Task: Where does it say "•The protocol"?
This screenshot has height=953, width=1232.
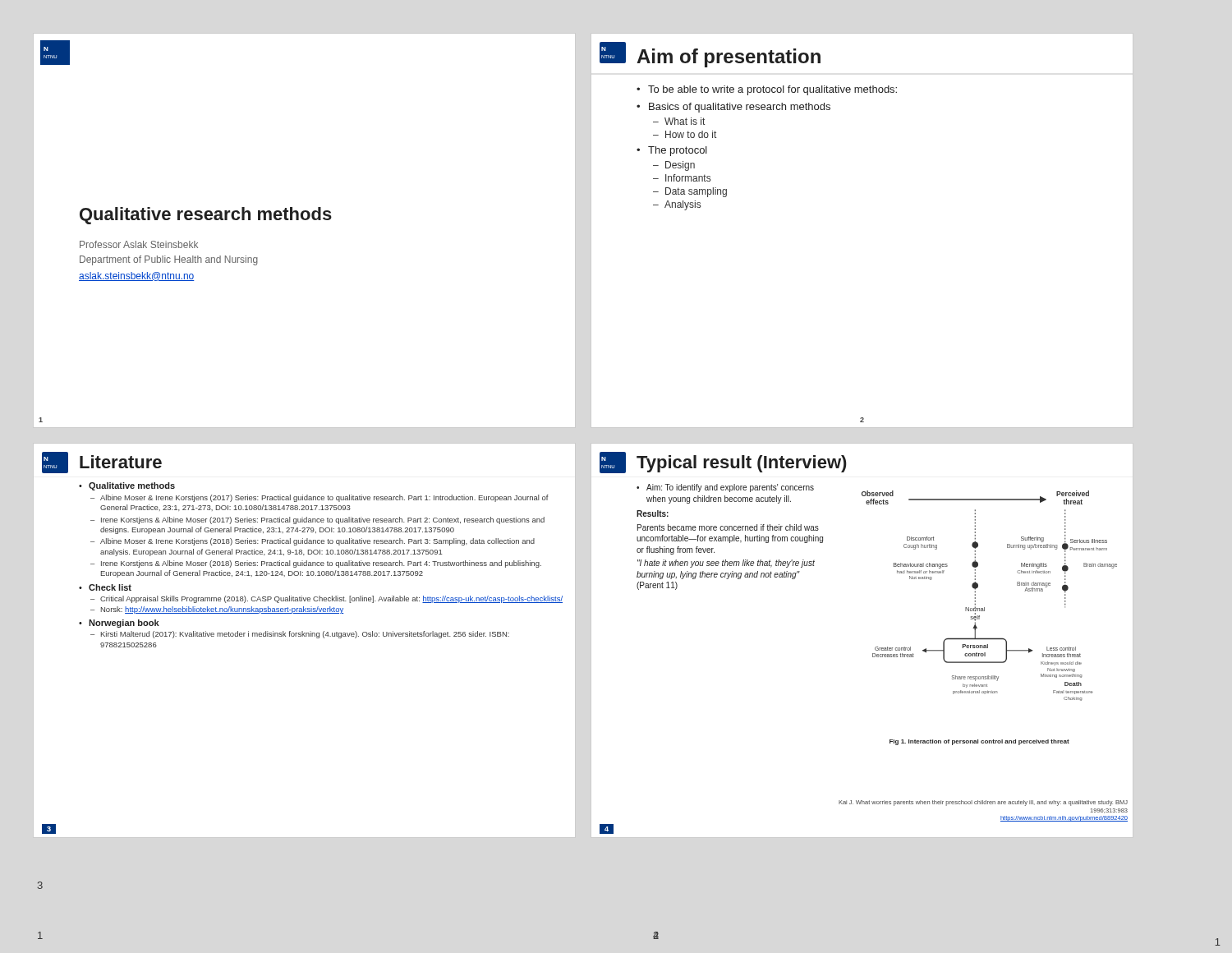Action: [672, 150]
